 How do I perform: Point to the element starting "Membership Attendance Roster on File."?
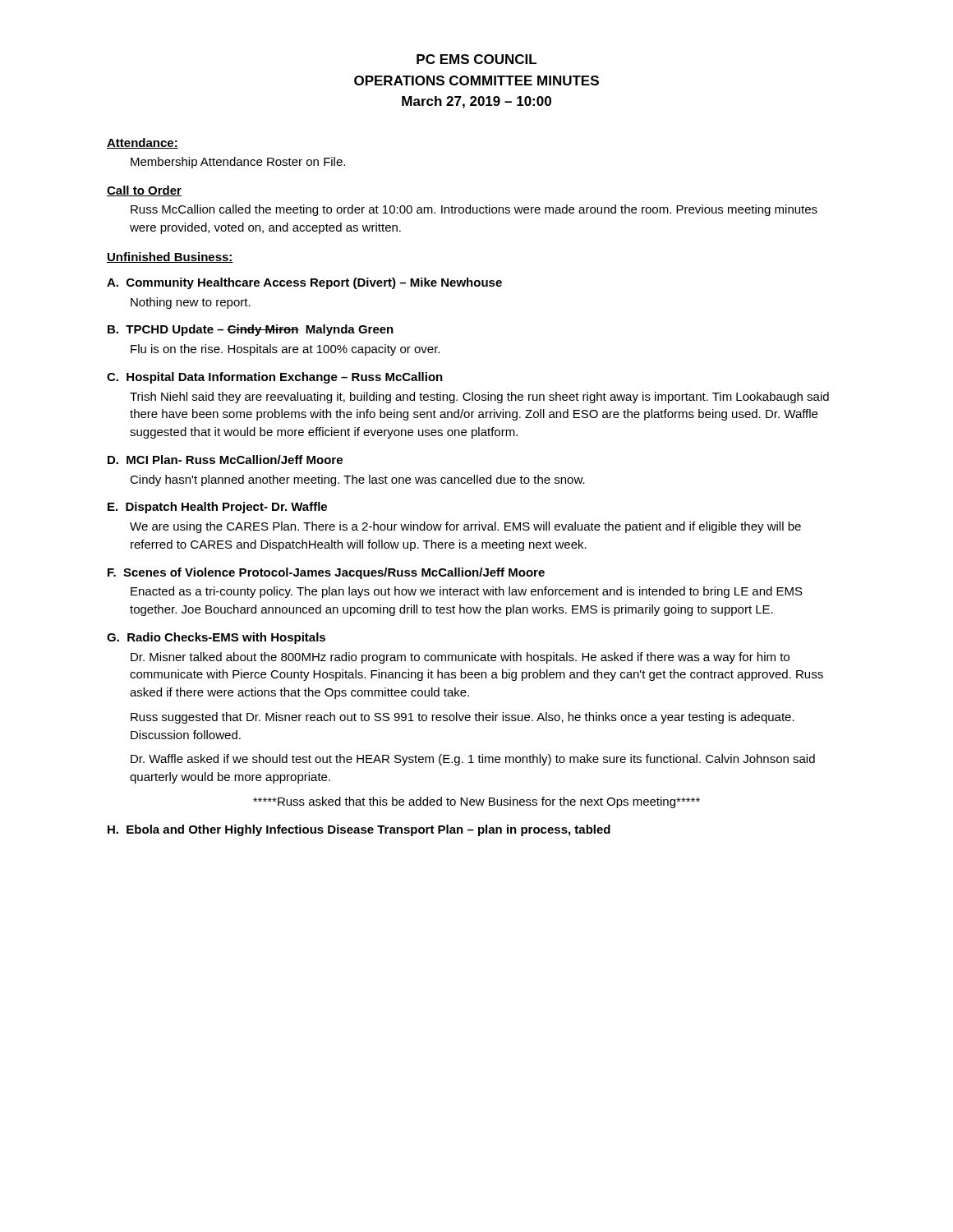238,161
